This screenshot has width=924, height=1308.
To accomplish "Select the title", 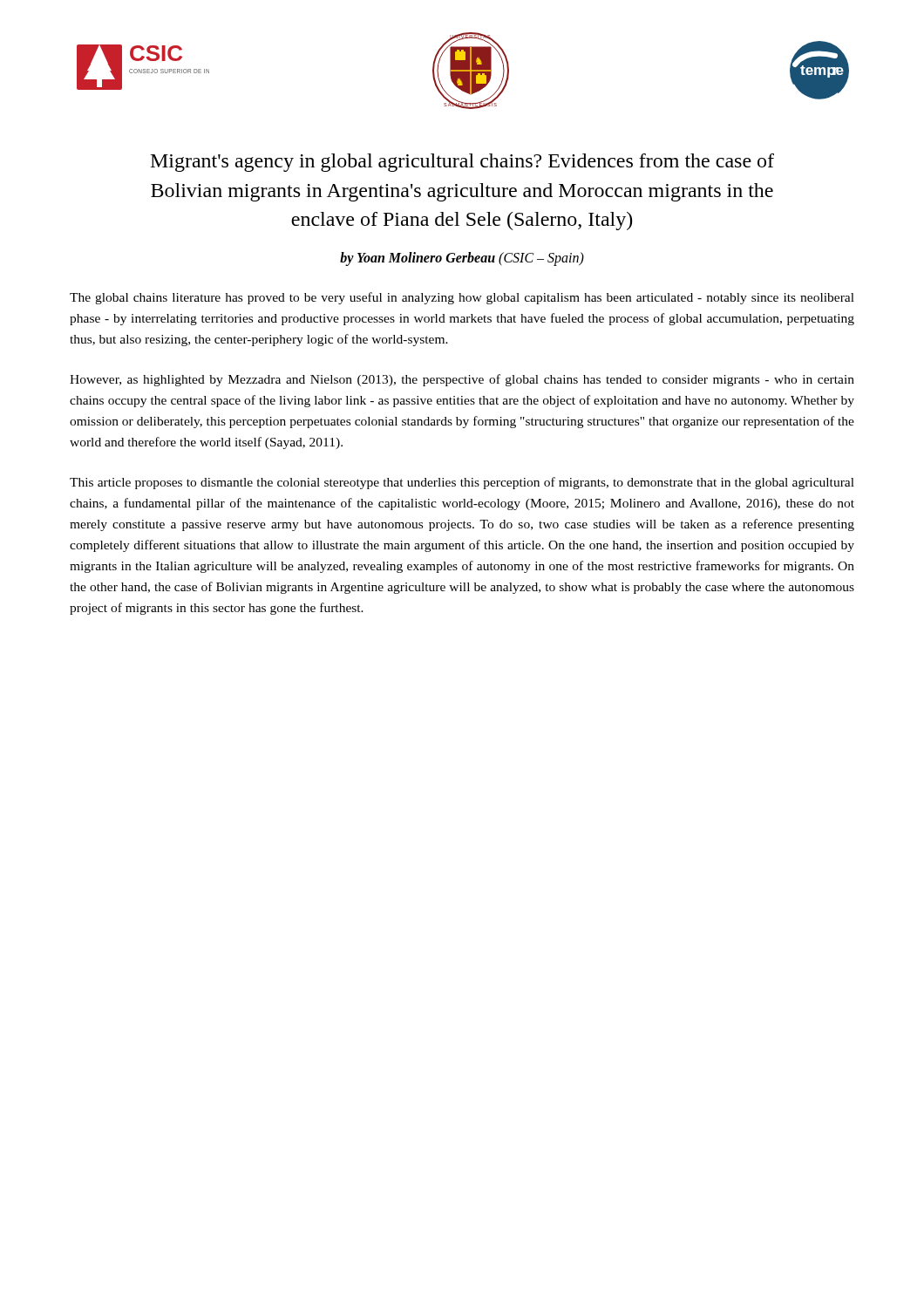I will point(462,190).
